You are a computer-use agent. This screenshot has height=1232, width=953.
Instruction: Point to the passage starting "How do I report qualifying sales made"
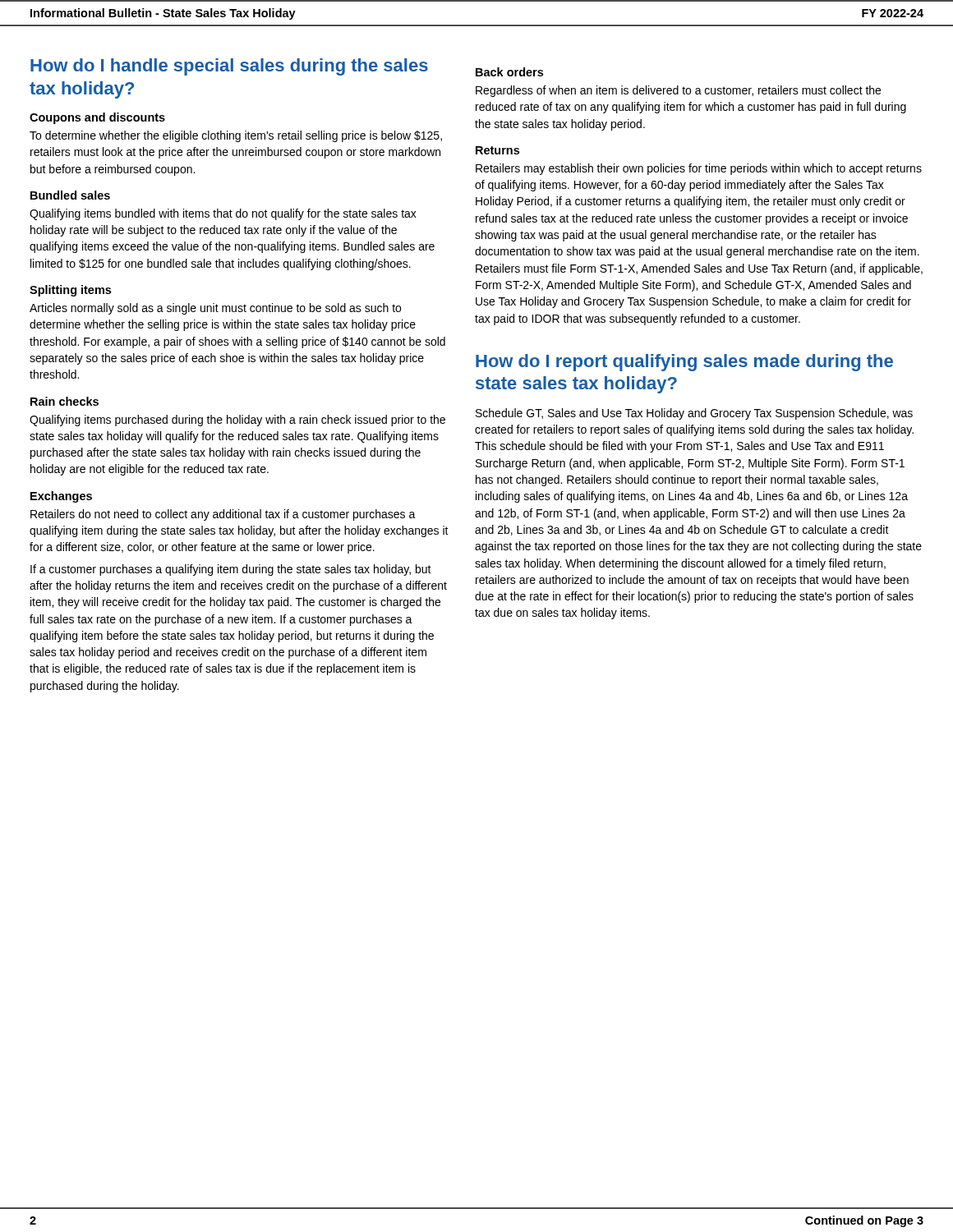[x=684, y=372]
